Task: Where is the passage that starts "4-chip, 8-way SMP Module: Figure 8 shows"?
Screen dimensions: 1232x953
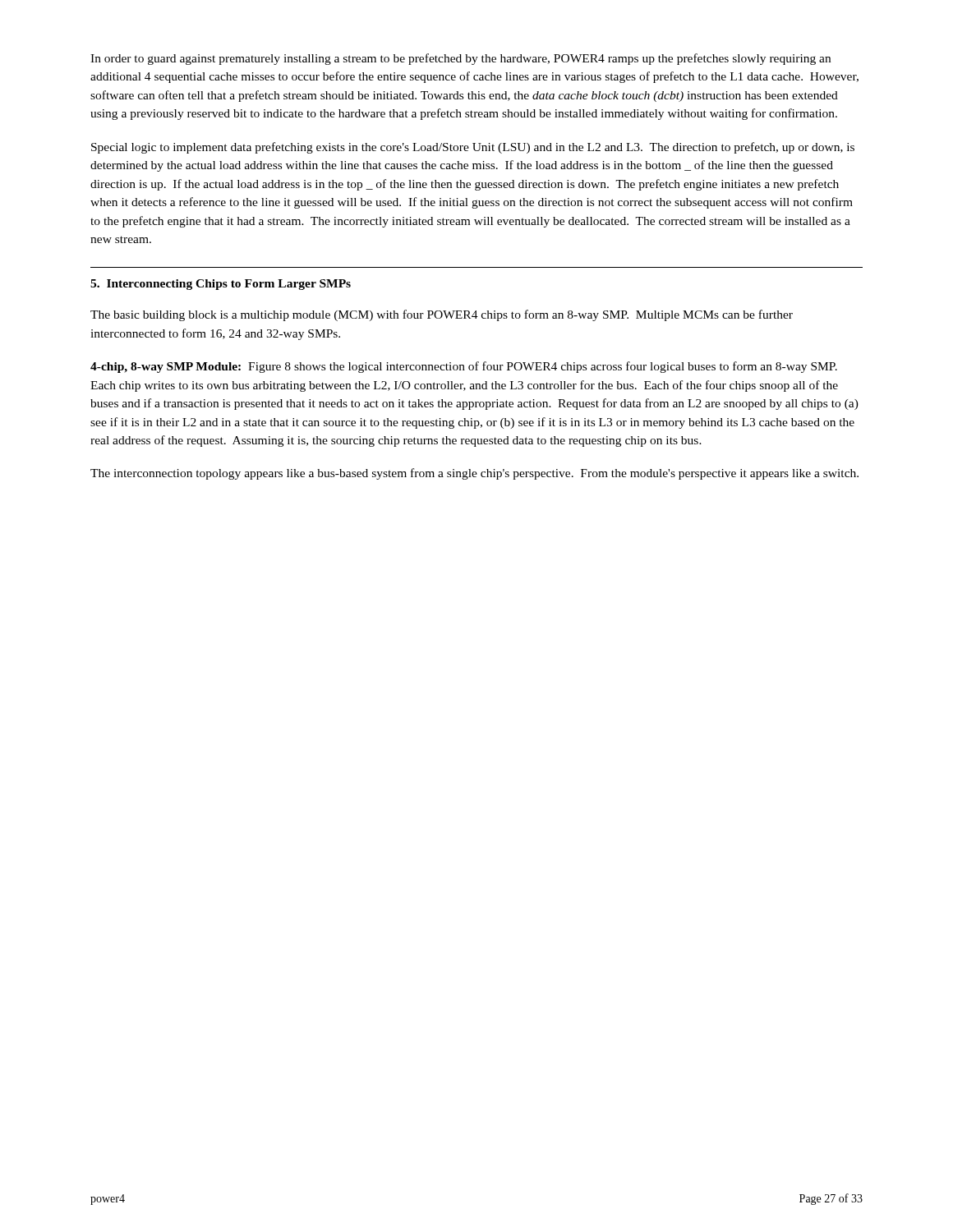Action: pos(474,403)
